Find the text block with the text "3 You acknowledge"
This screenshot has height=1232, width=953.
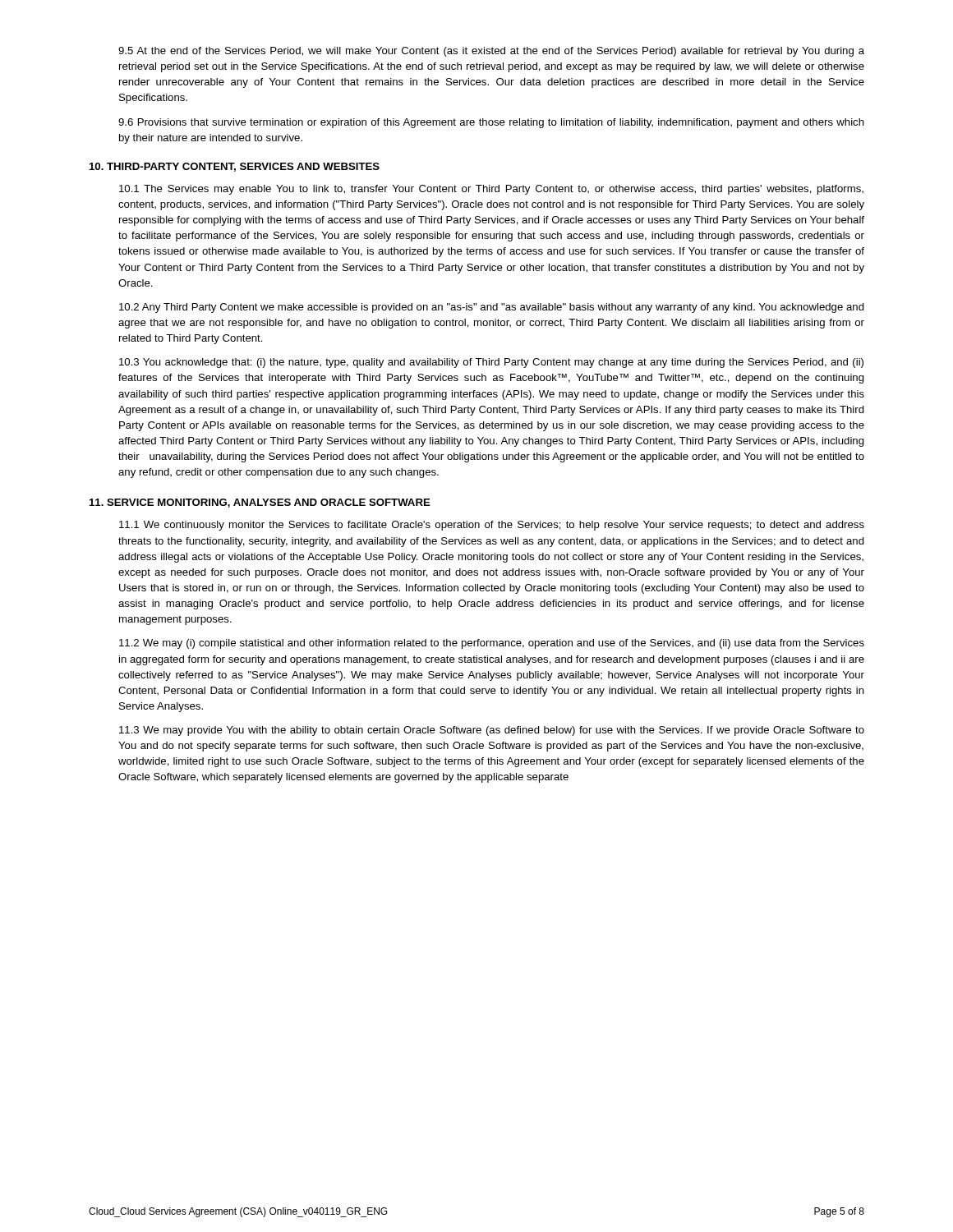coord(491,417)
